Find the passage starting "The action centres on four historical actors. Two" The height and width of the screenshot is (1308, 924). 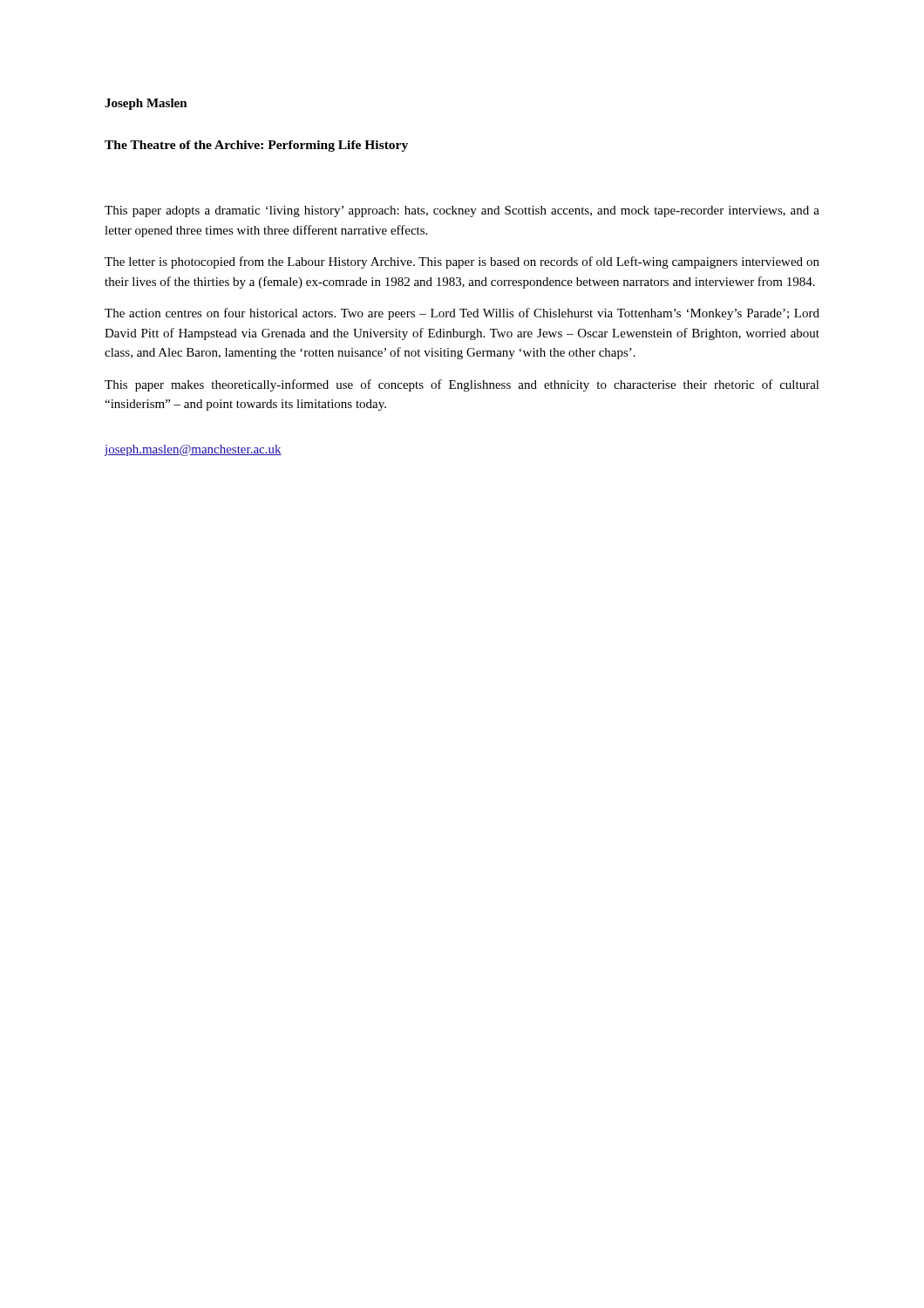click(x=462, y=333)
